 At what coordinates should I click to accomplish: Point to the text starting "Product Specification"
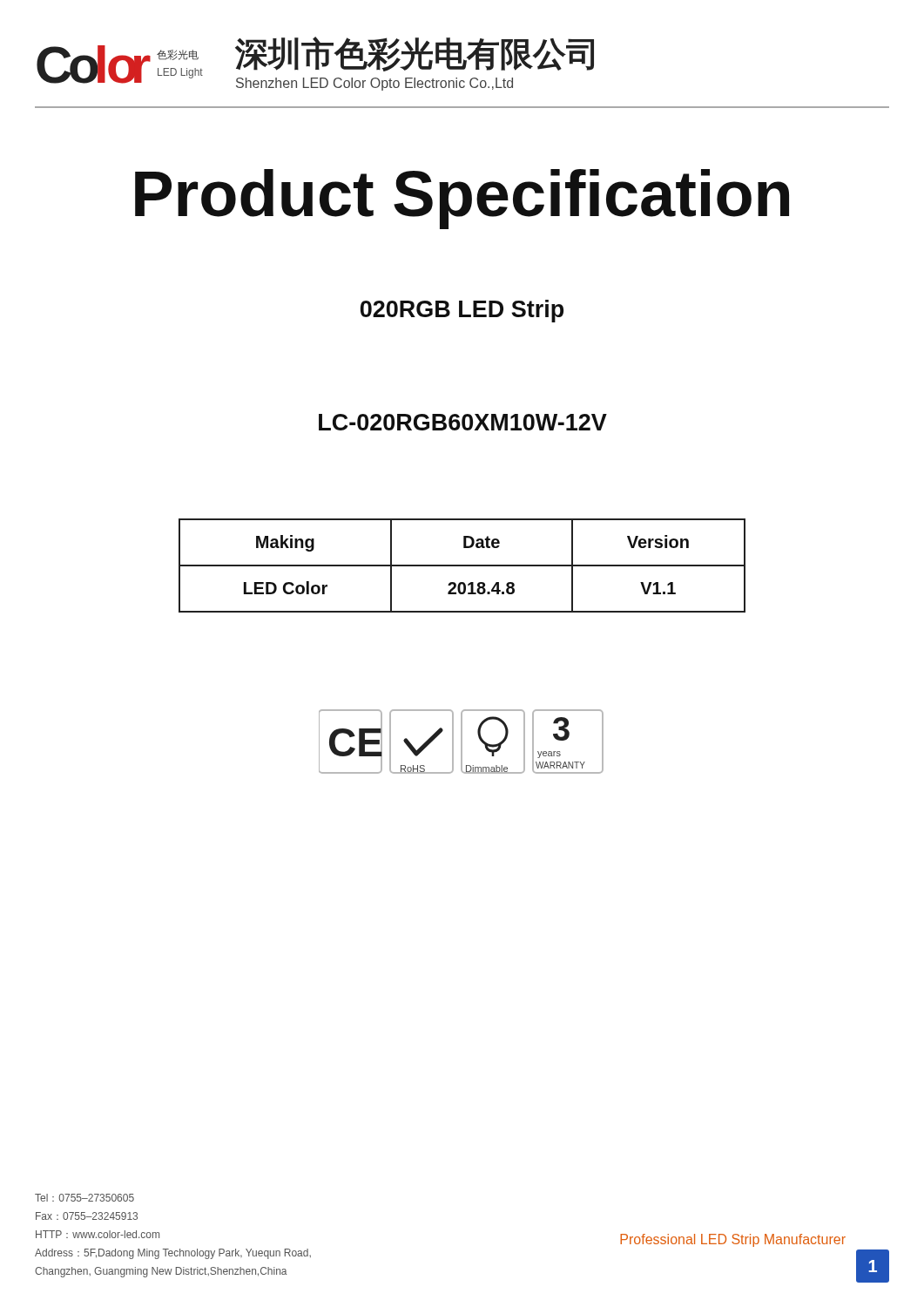click(x=462, y=194)
